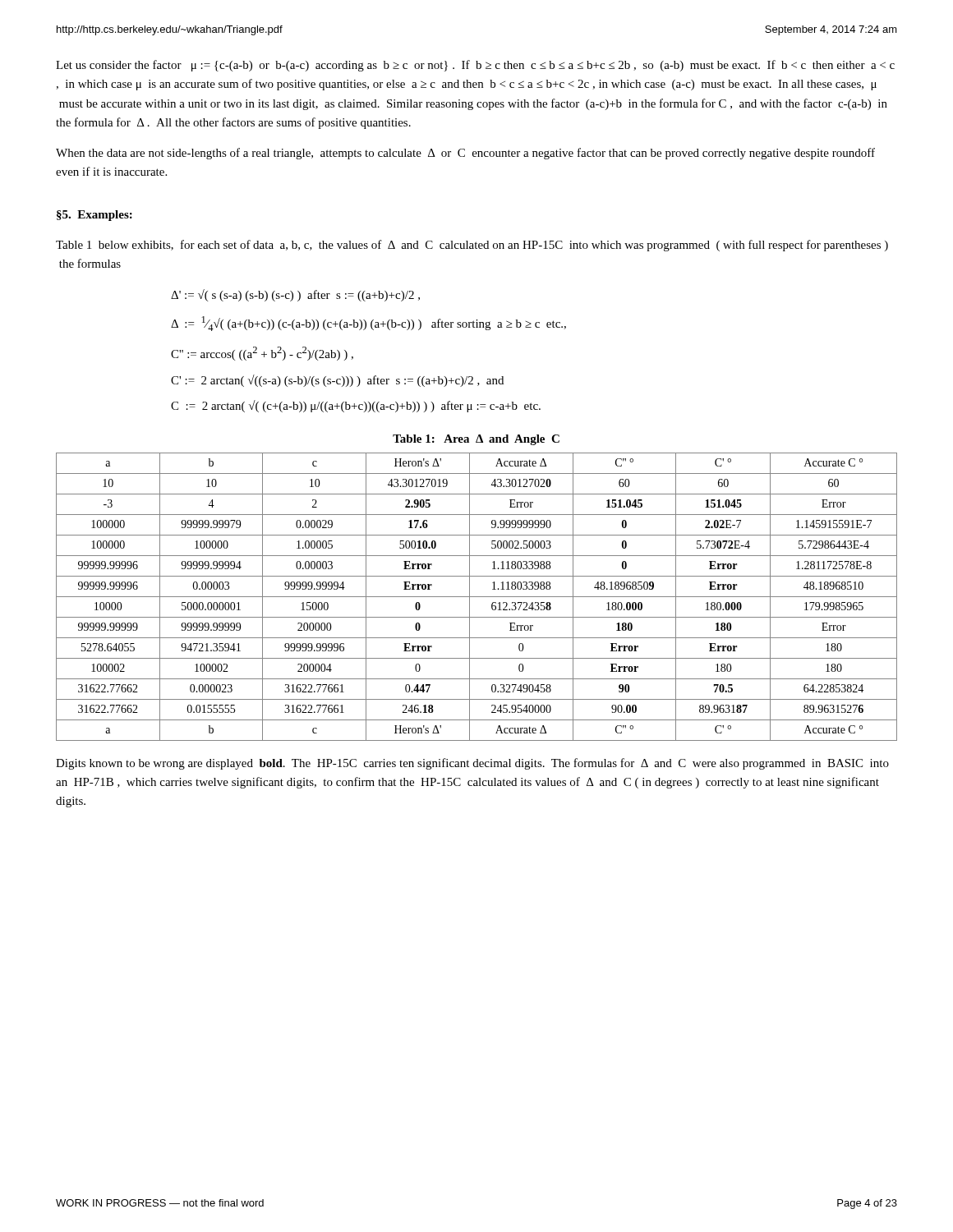Screen dimensions: 1232x953
Task: Click the passage that begins "Let us consider the"
Action: [x=476, y=94]
